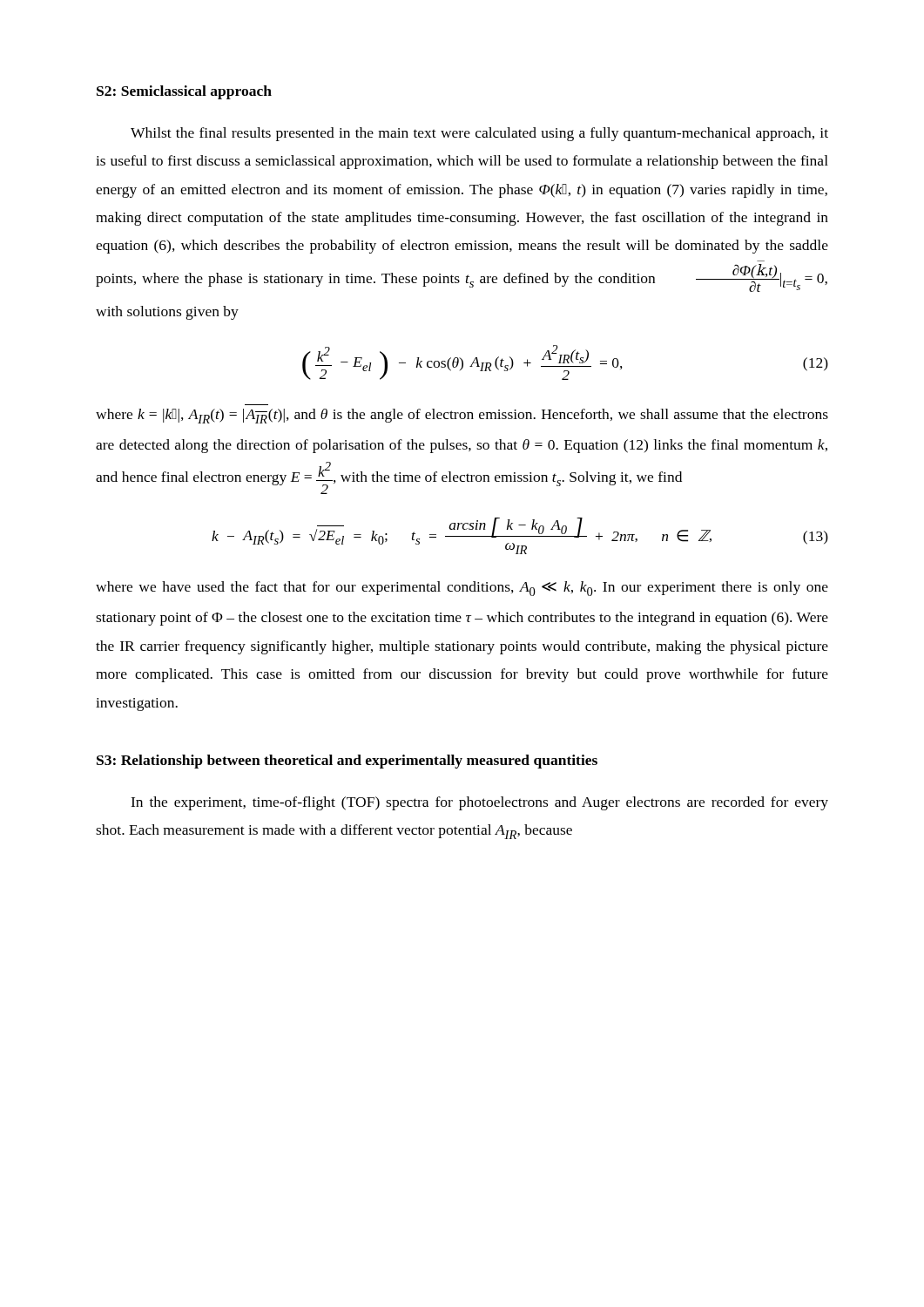Navigate to the text starting "Whilst the final"
Image resolution: width=924 pixels, height=1307 pixels.
(462, 222)
